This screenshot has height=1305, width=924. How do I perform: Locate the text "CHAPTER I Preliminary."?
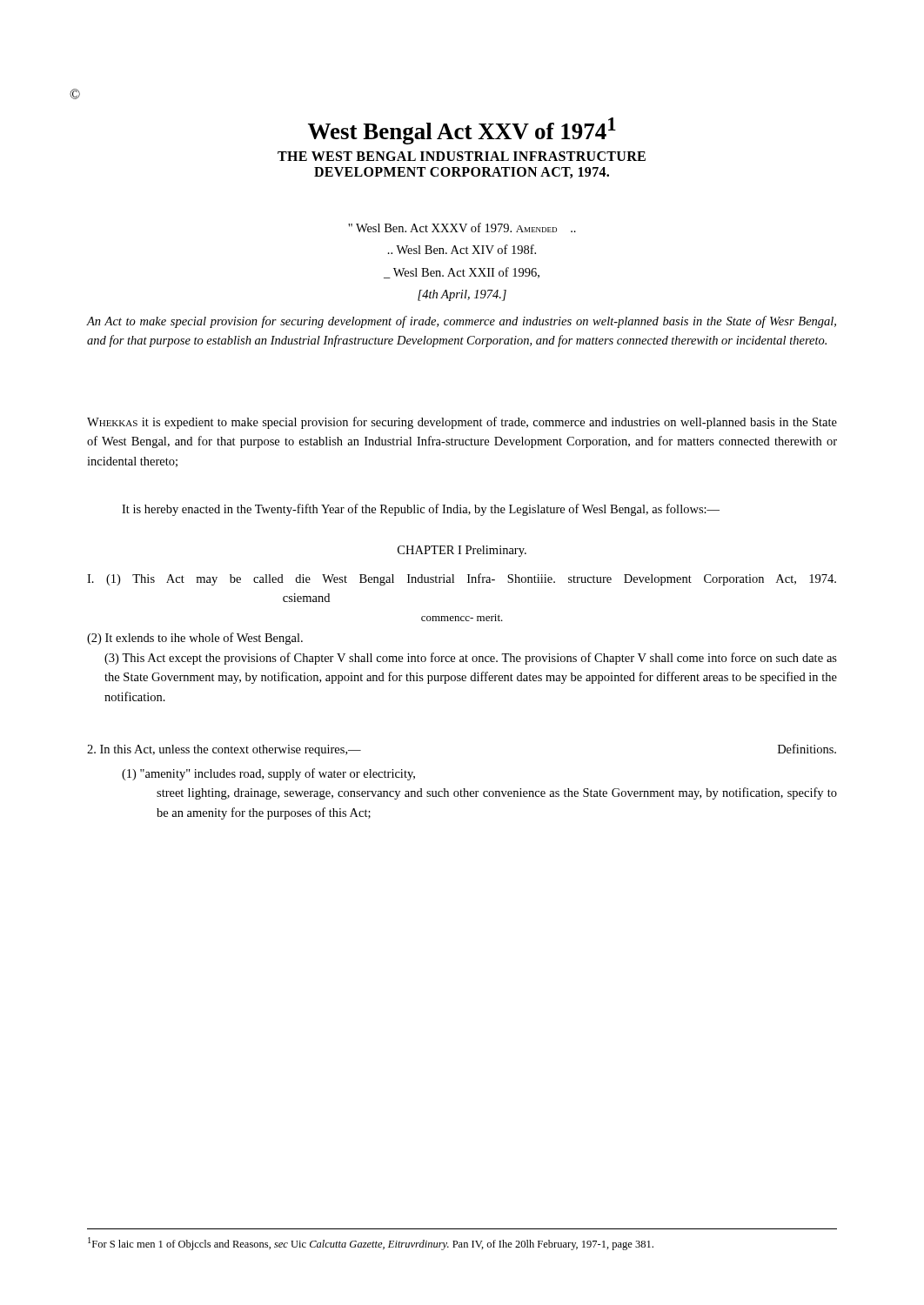(462, 550)
